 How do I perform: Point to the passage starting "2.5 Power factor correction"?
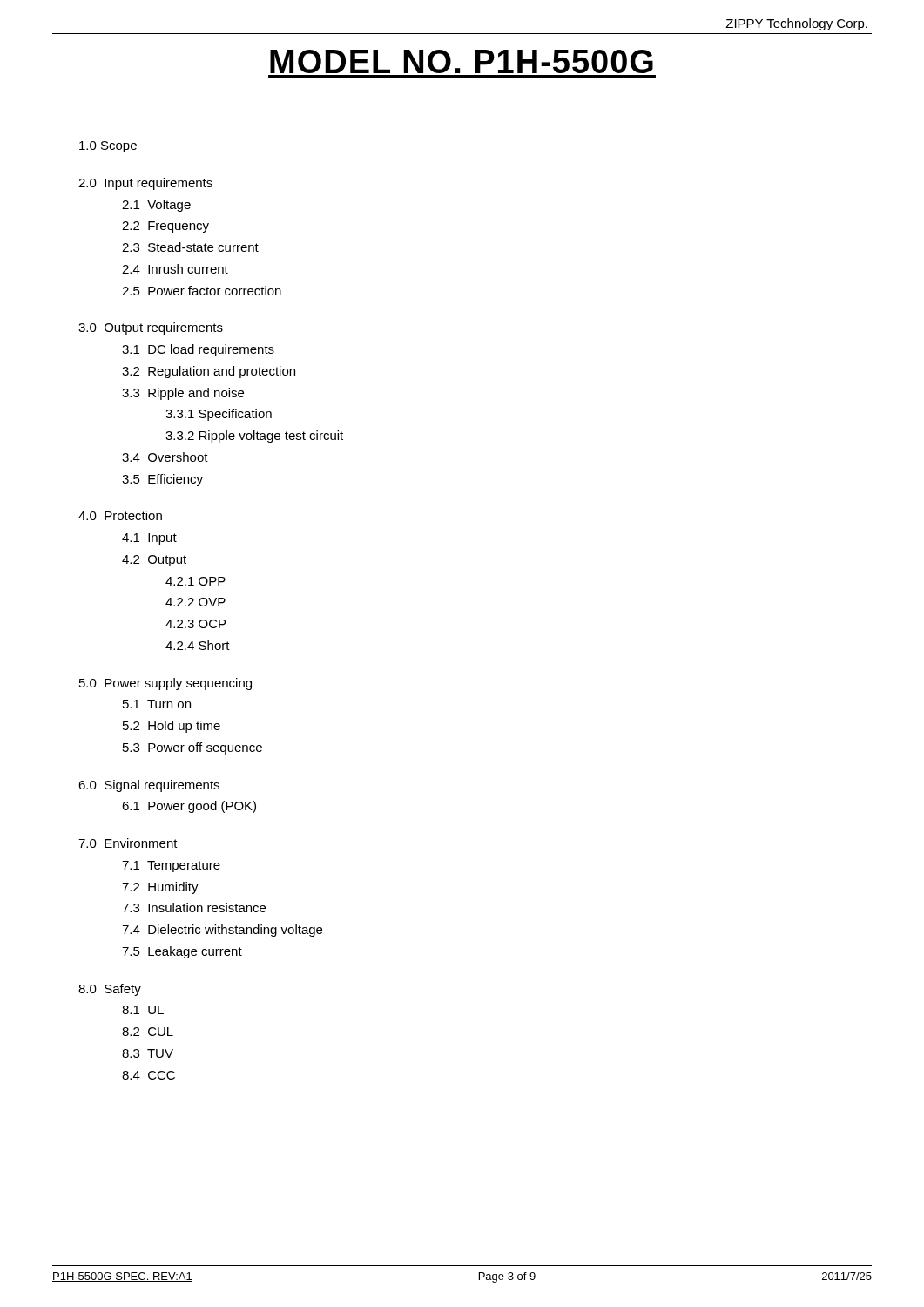[x=202, y=290]
